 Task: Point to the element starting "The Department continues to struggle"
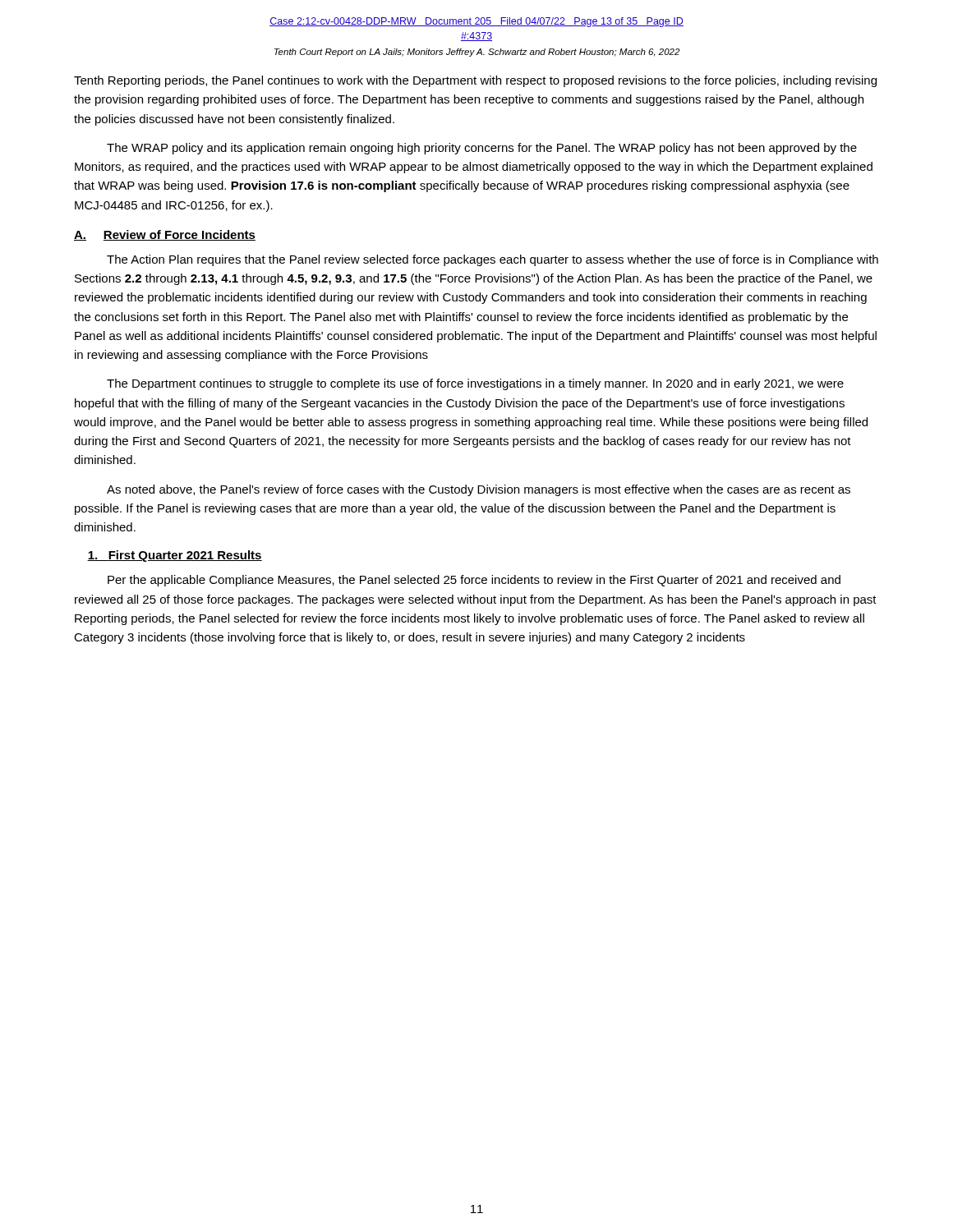point(471,422)
